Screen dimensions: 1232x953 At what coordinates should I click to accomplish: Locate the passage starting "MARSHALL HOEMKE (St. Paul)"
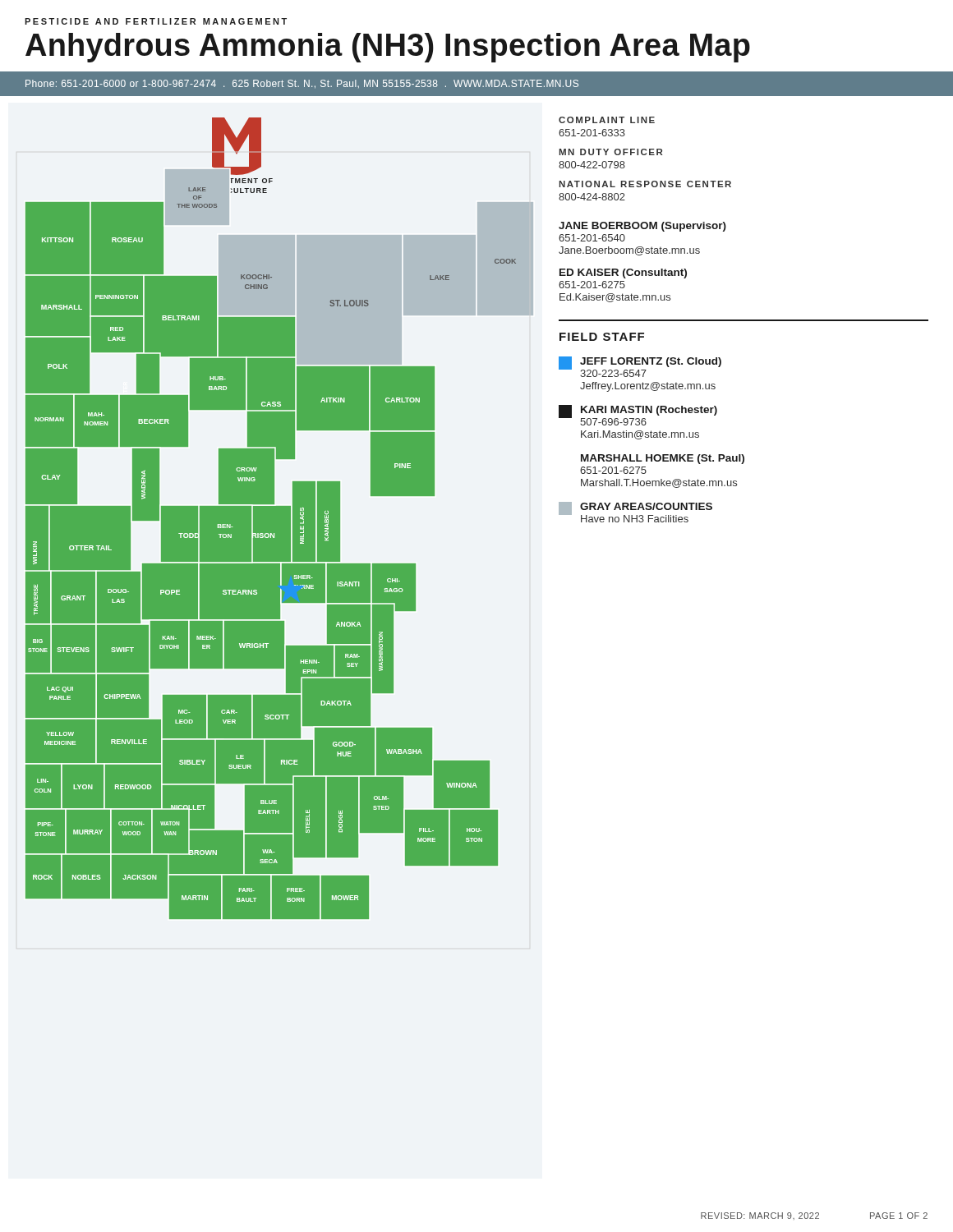click(663, 459)
